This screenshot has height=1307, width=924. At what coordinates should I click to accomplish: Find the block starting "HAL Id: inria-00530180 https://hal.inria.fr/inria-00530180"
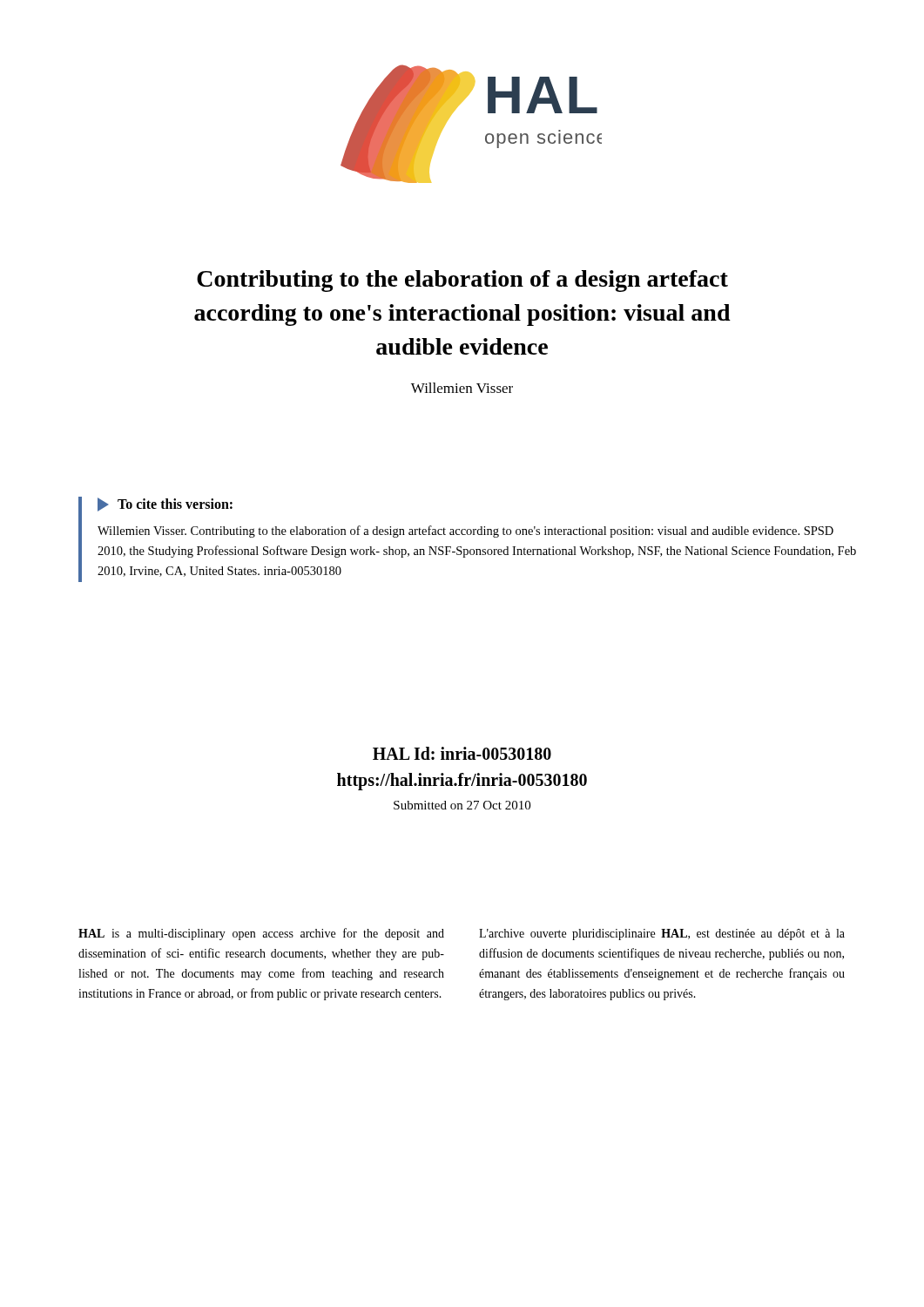(x=462, y=777)
